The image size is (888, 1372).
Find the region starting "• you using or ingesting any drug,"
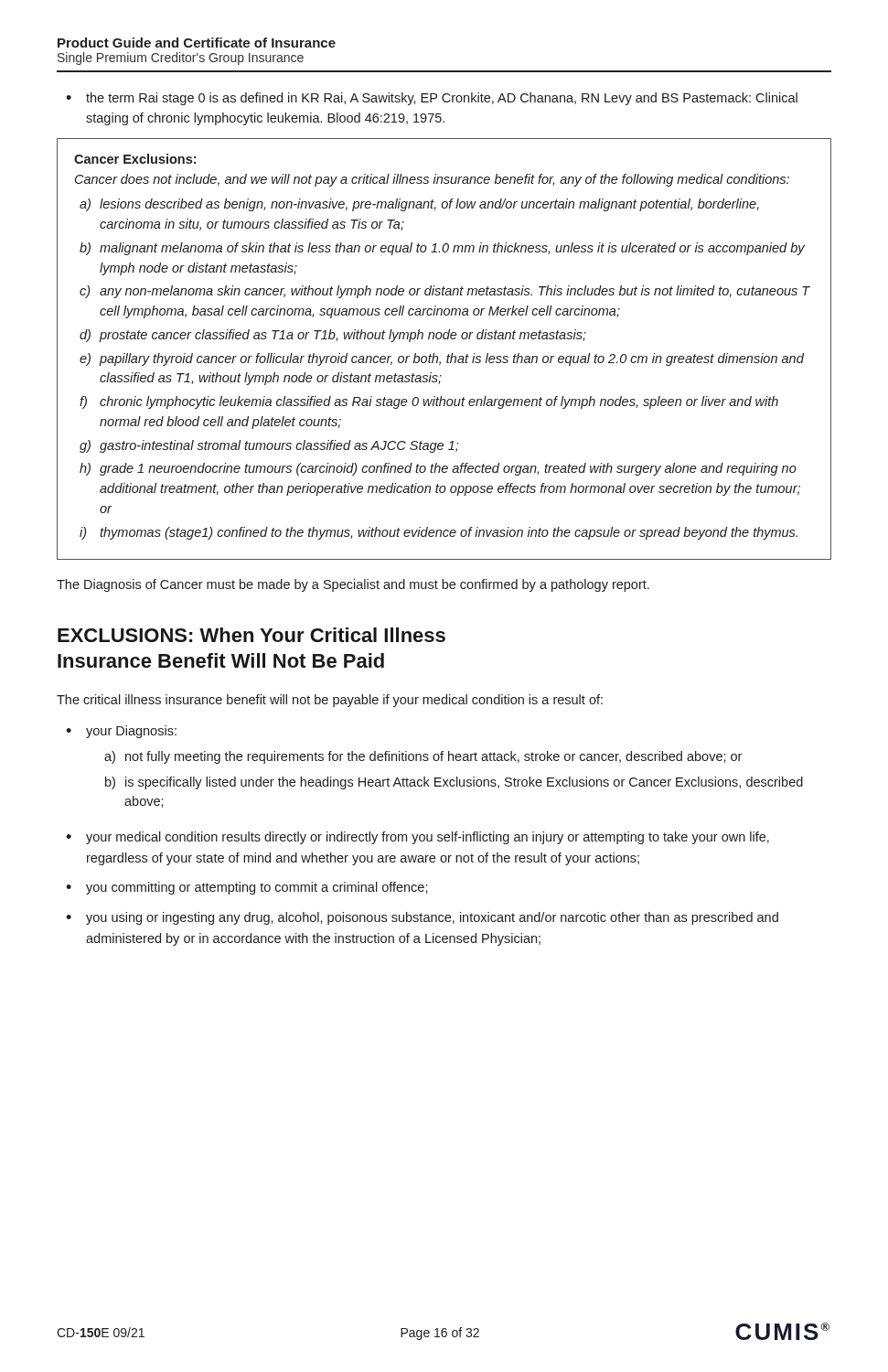click(x=449, y=928)
